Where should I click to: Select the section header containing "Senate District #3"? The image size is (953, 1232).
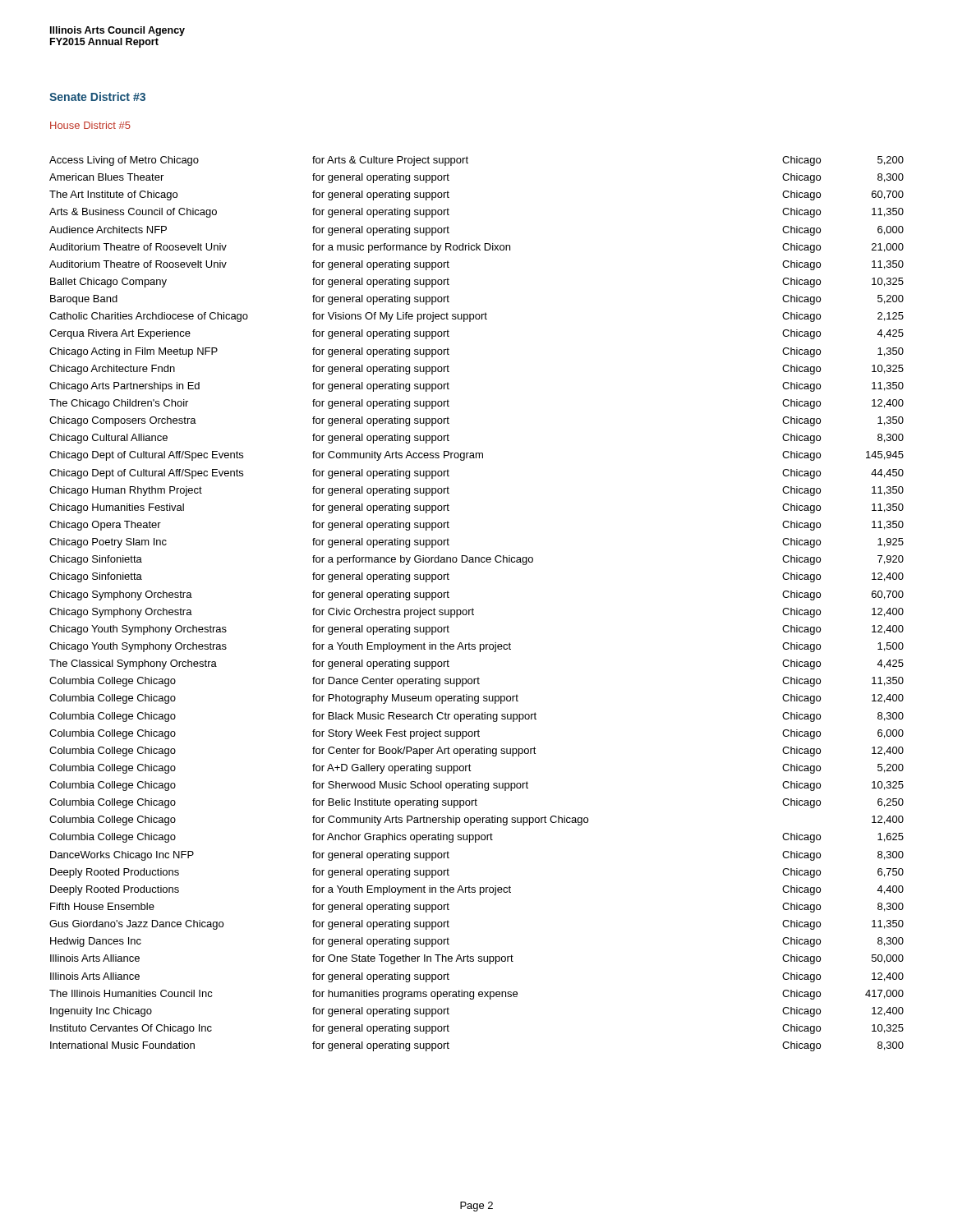click(x=98, y=97)
